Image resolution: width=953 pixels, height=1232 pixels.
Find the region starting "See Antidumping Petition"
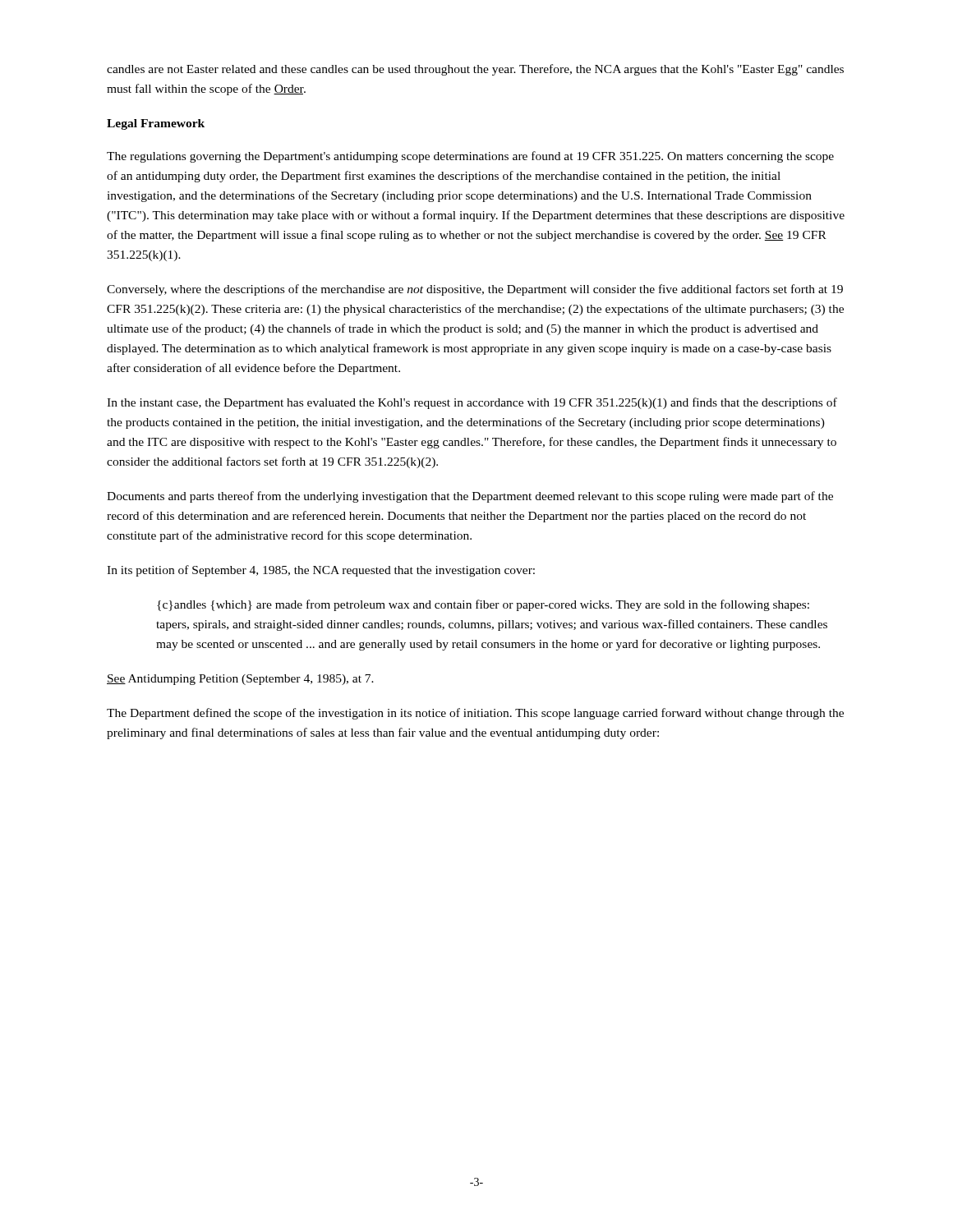coord(240,680)
